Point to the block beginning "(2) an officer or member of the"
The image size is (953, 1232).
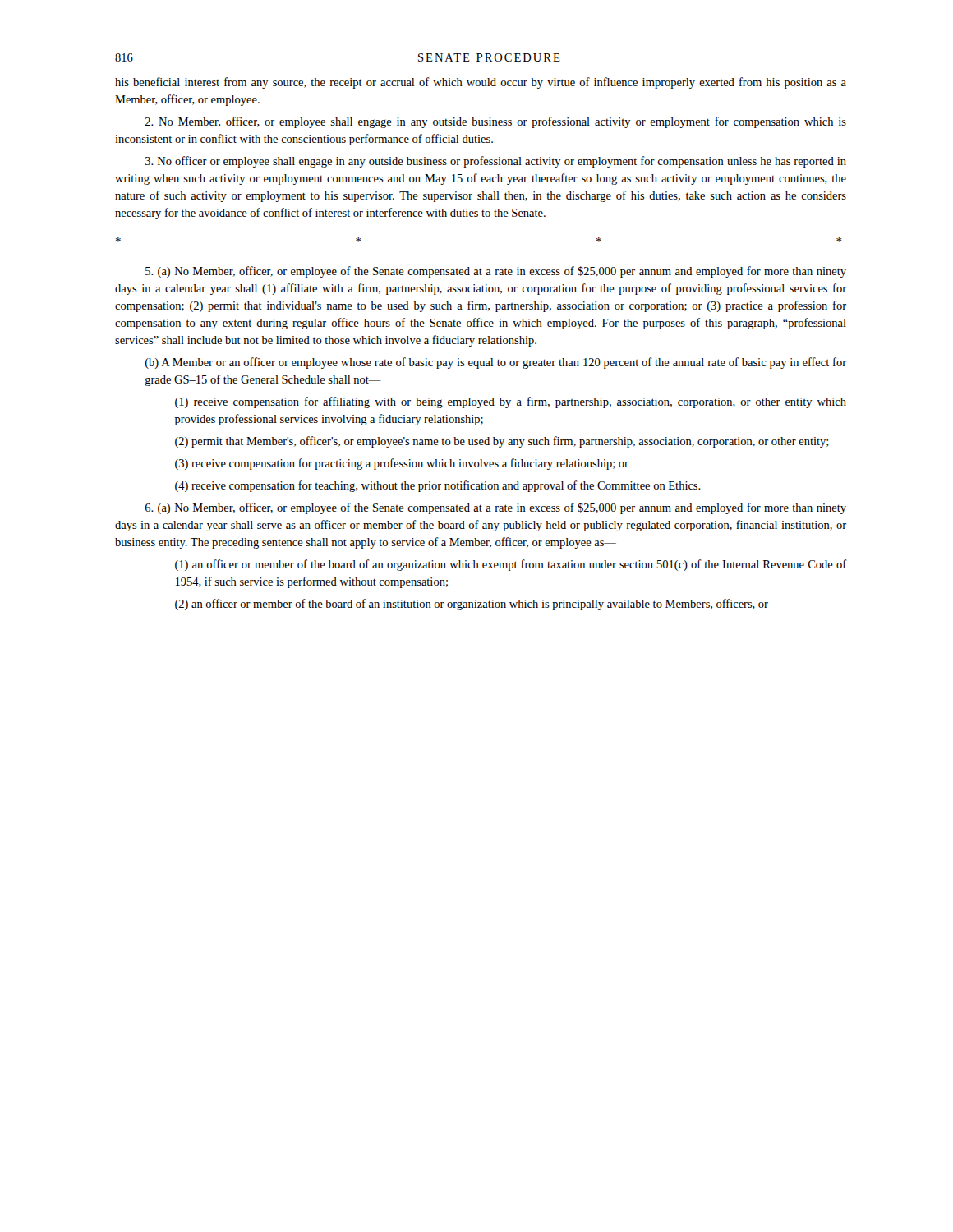pos(510,604)
